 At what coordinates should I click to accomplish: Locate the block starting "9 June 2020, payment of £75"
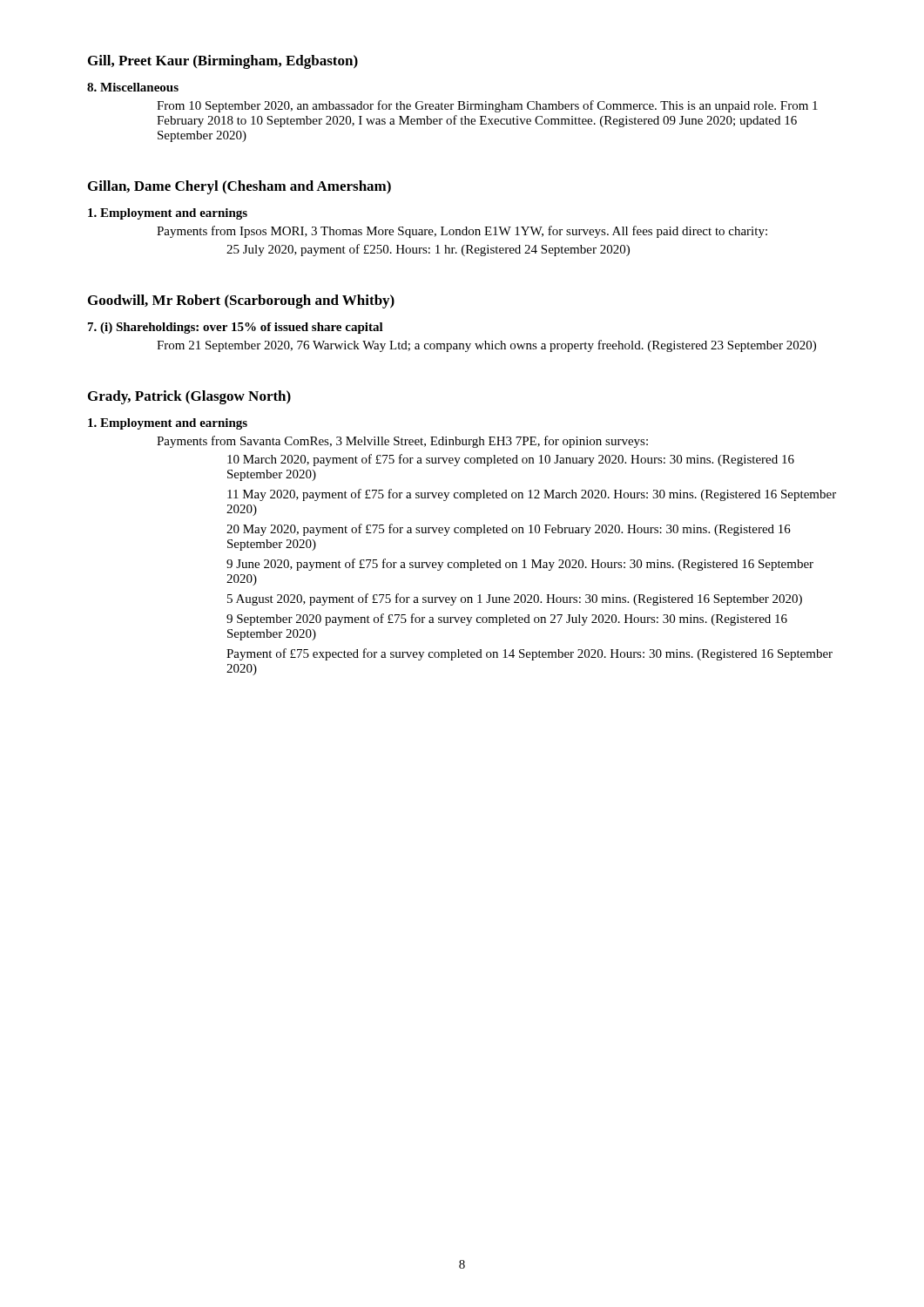[x=520, y=571]
